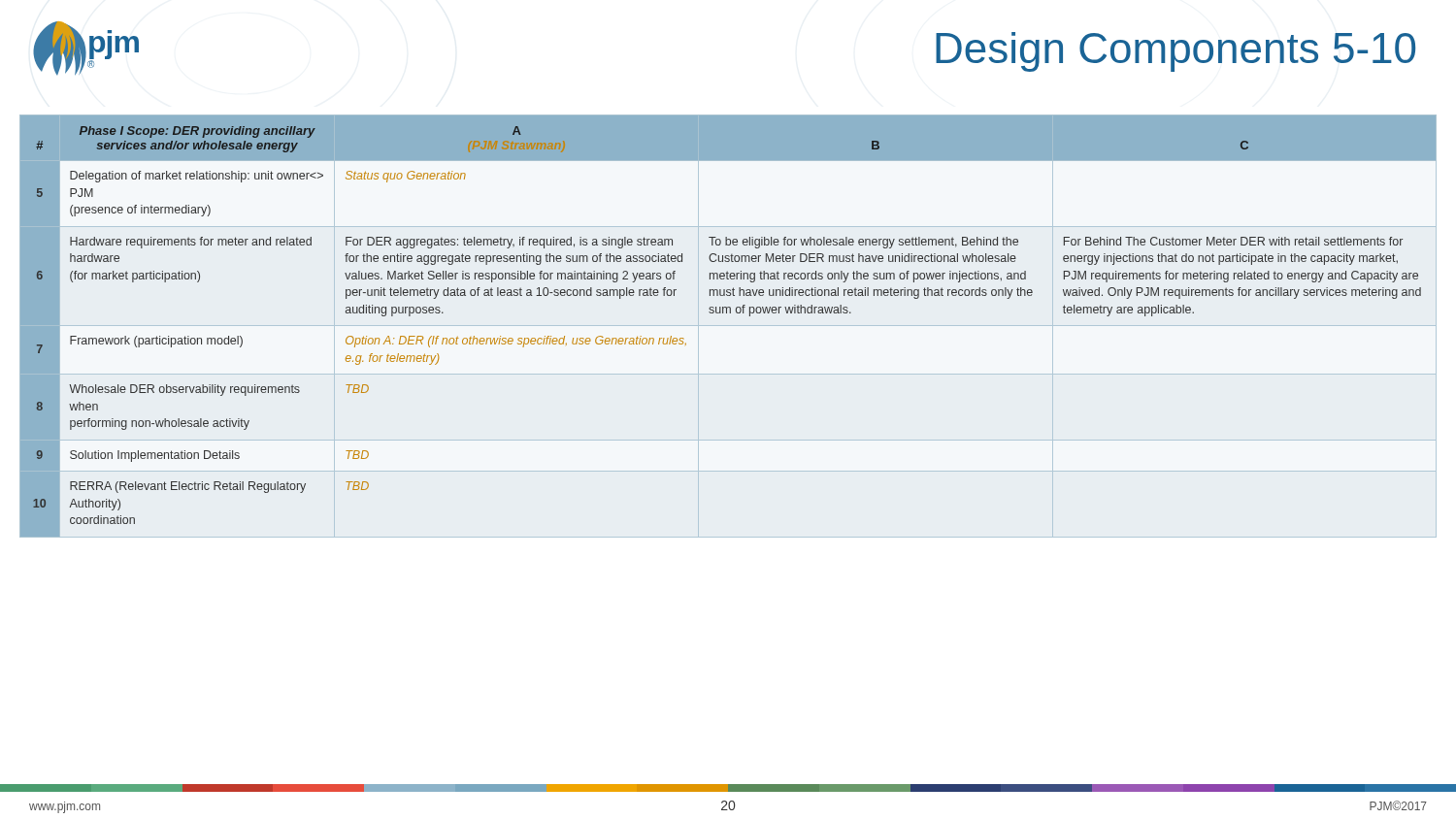The width and height of the screenshot is (1456, 819).
Task: Find a logo
Action: pyautogui.click(x=85, y=49)
